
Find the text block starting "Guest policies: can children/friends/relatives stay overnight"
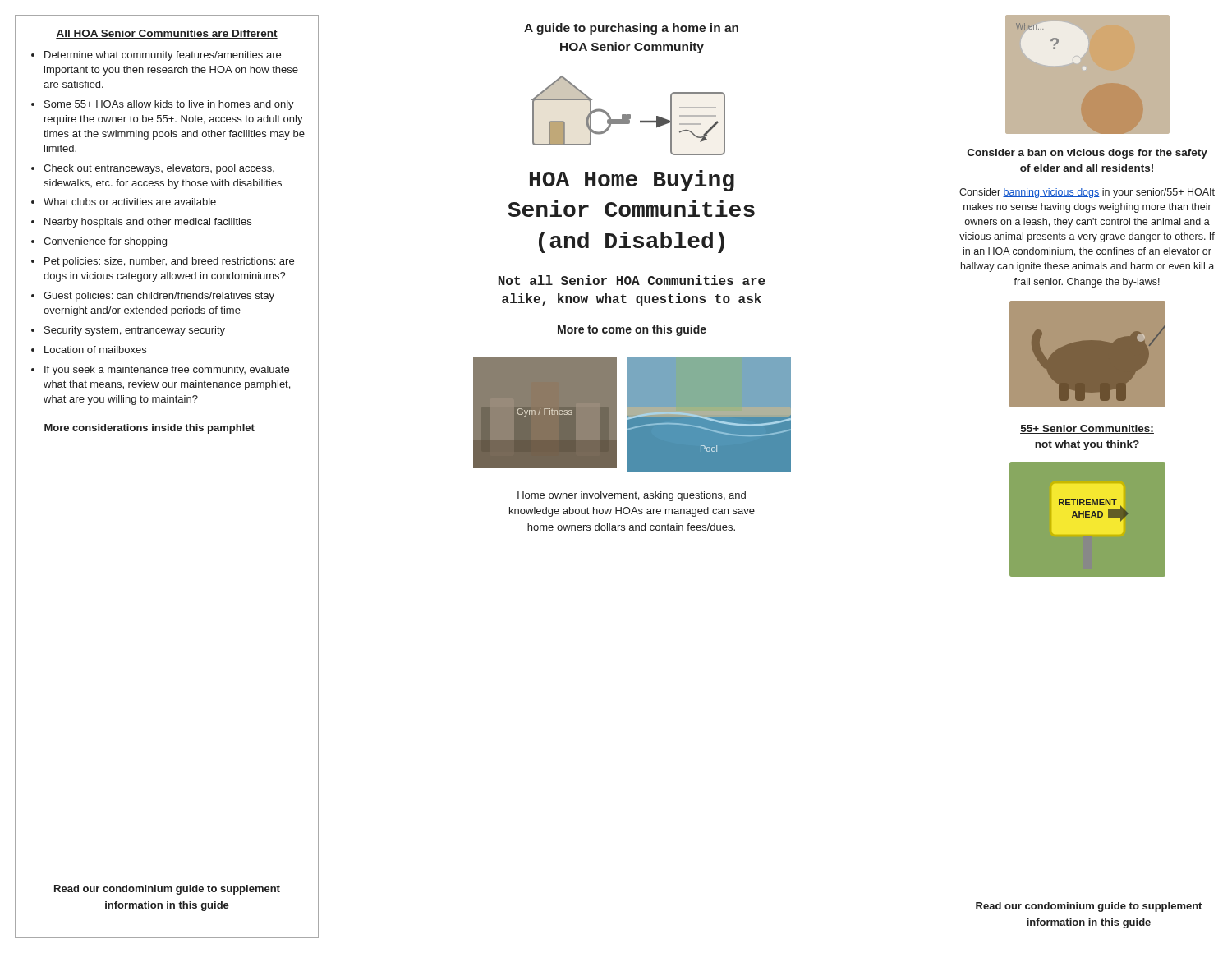(159, 303)
